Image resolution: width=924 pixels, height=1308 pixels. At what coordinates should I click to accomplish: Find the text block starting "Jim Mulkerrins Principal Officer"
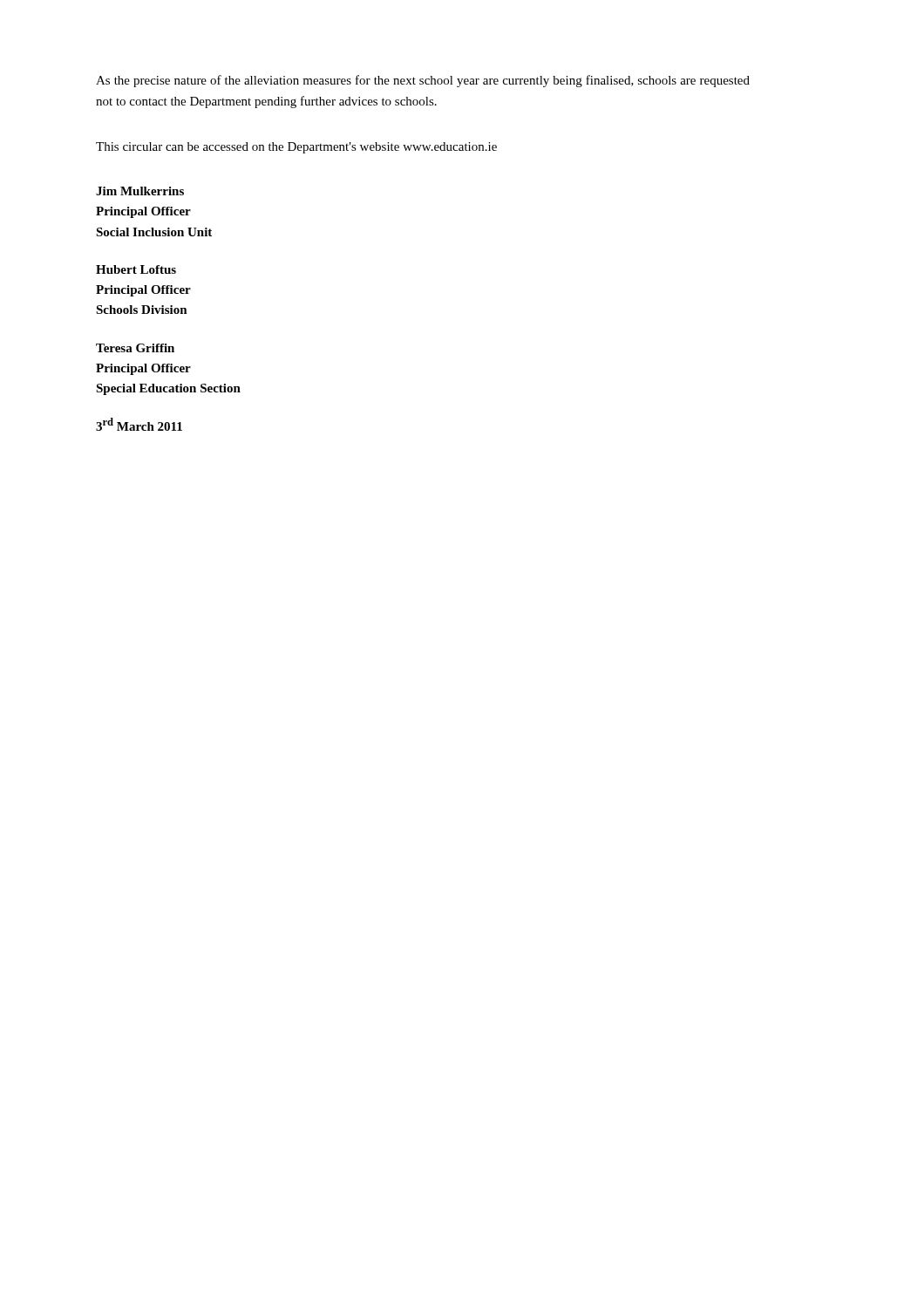pos(154,211)
